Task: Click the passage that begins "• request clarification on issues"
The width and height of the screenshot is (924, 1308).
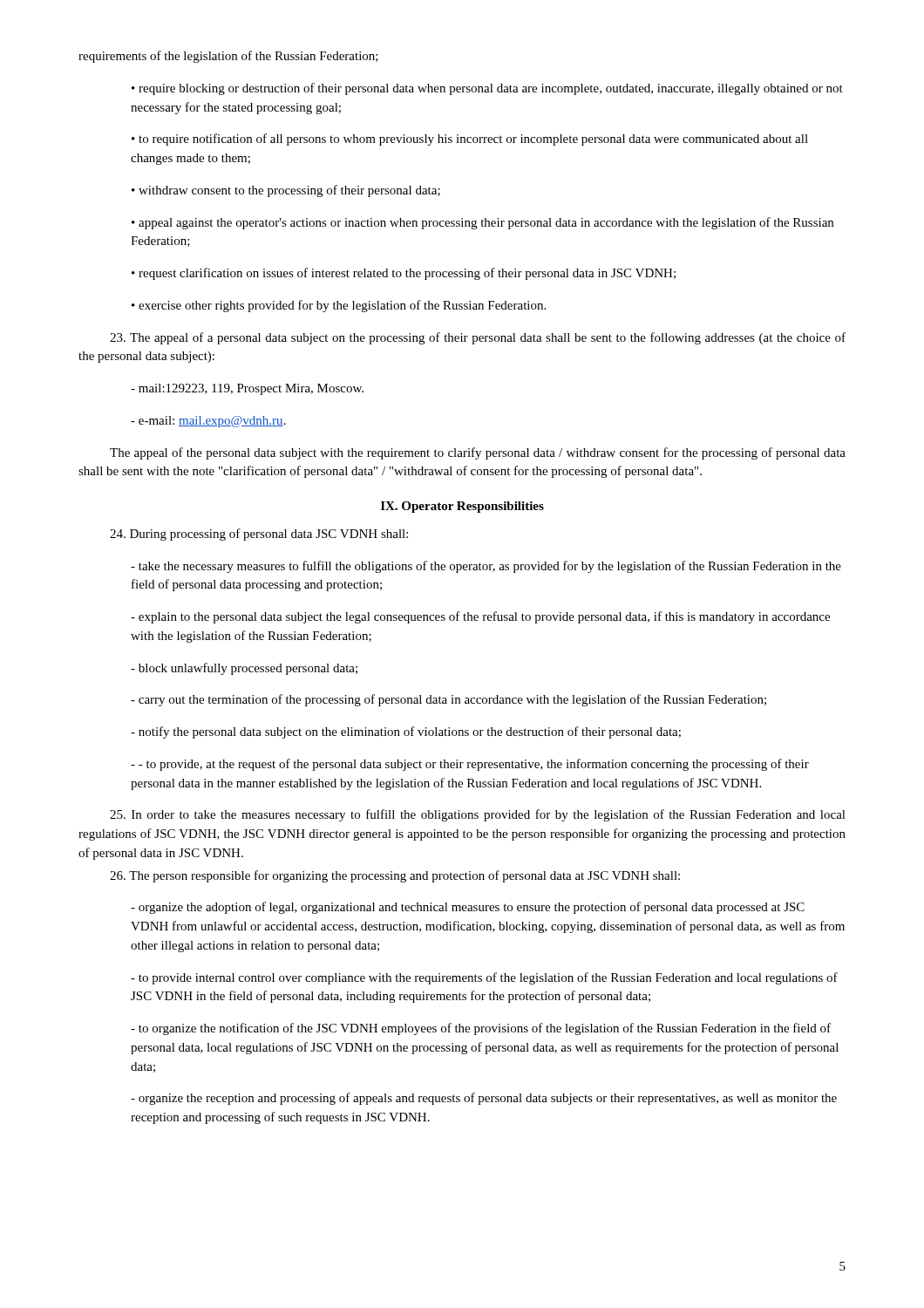Action: point(488,274)
